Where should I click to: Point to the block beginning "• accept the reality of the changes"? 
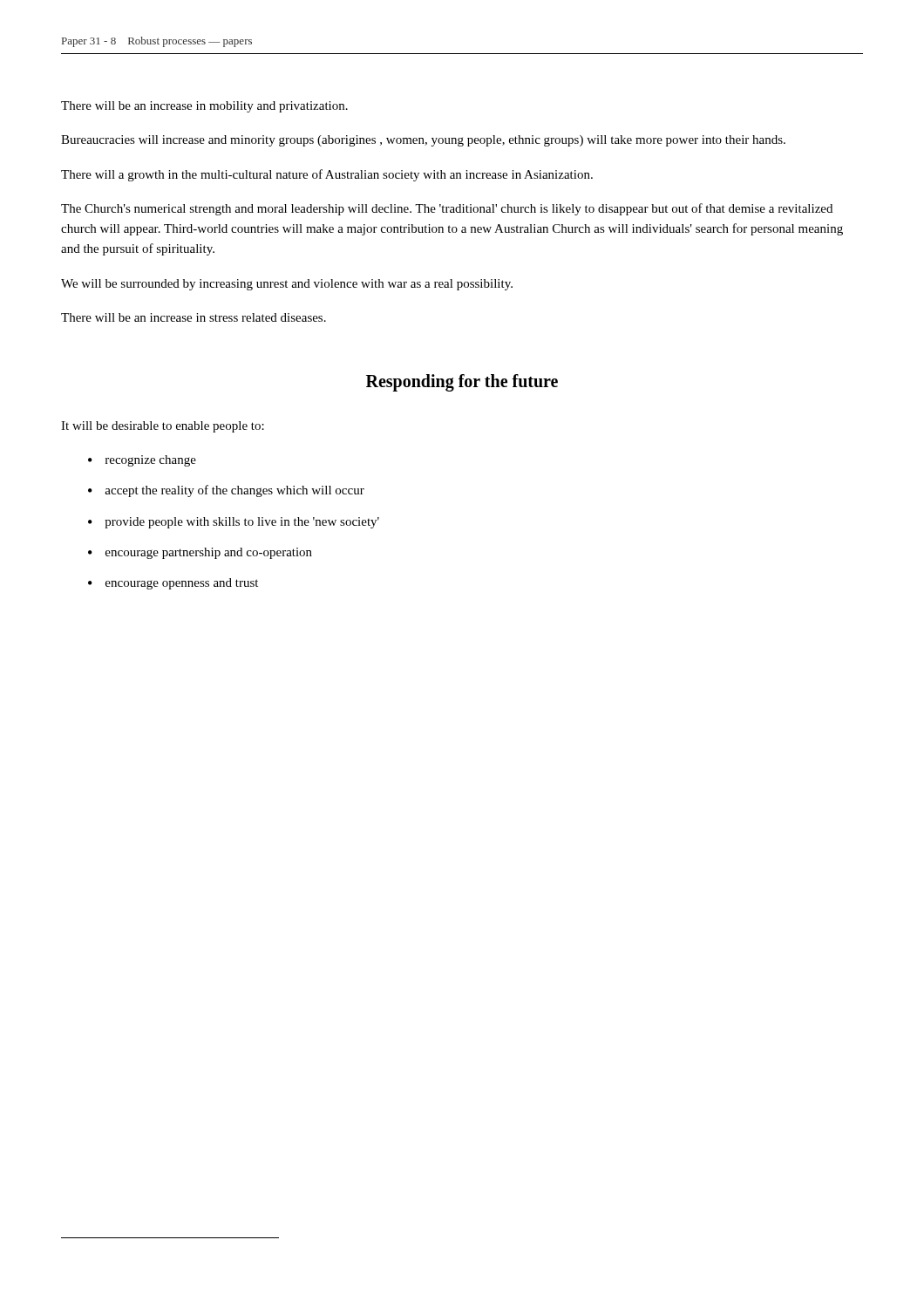point(226,492)
